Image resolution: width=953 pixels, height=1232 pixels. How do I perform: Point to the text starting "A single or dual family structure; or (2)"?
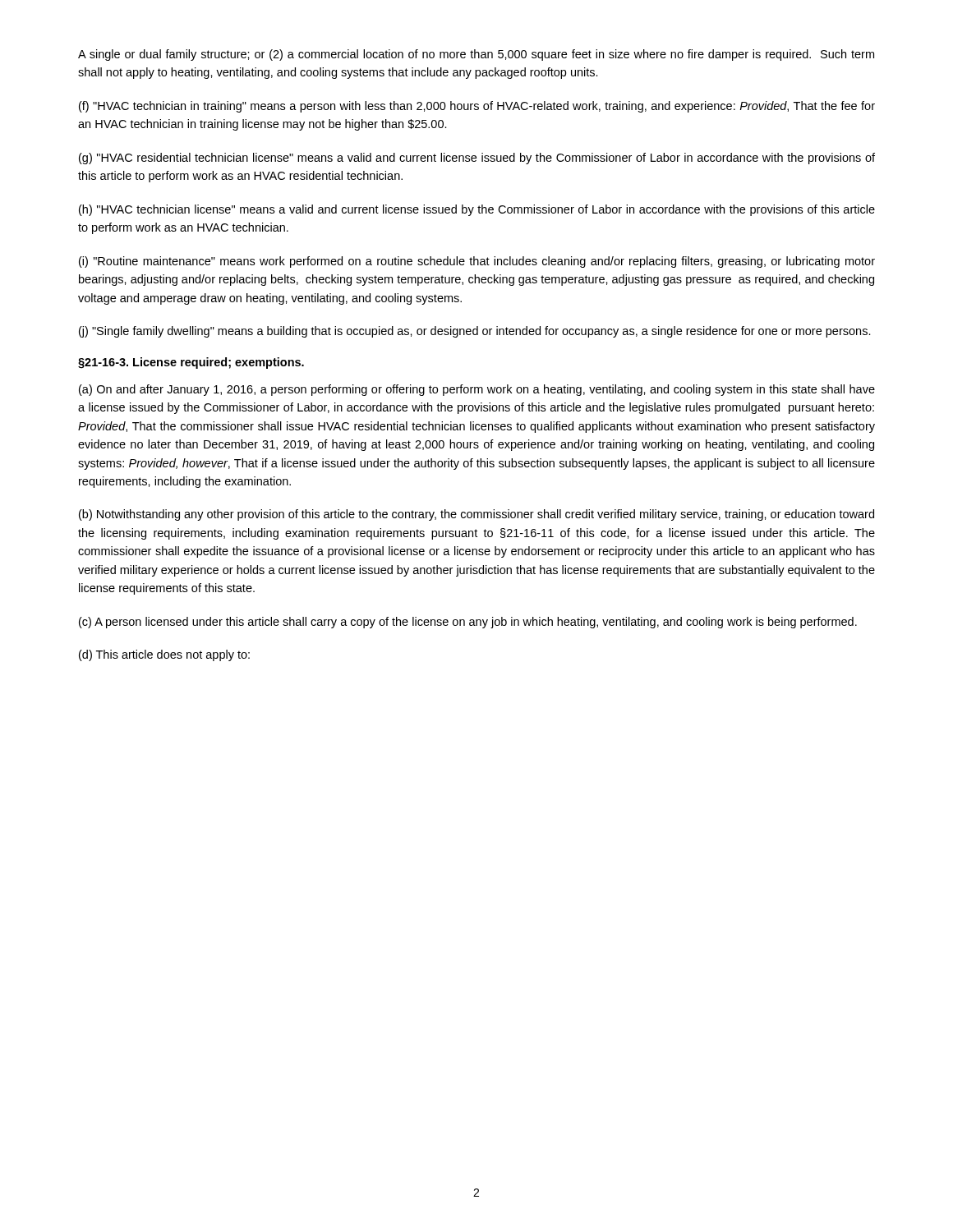tap(476, 63)
